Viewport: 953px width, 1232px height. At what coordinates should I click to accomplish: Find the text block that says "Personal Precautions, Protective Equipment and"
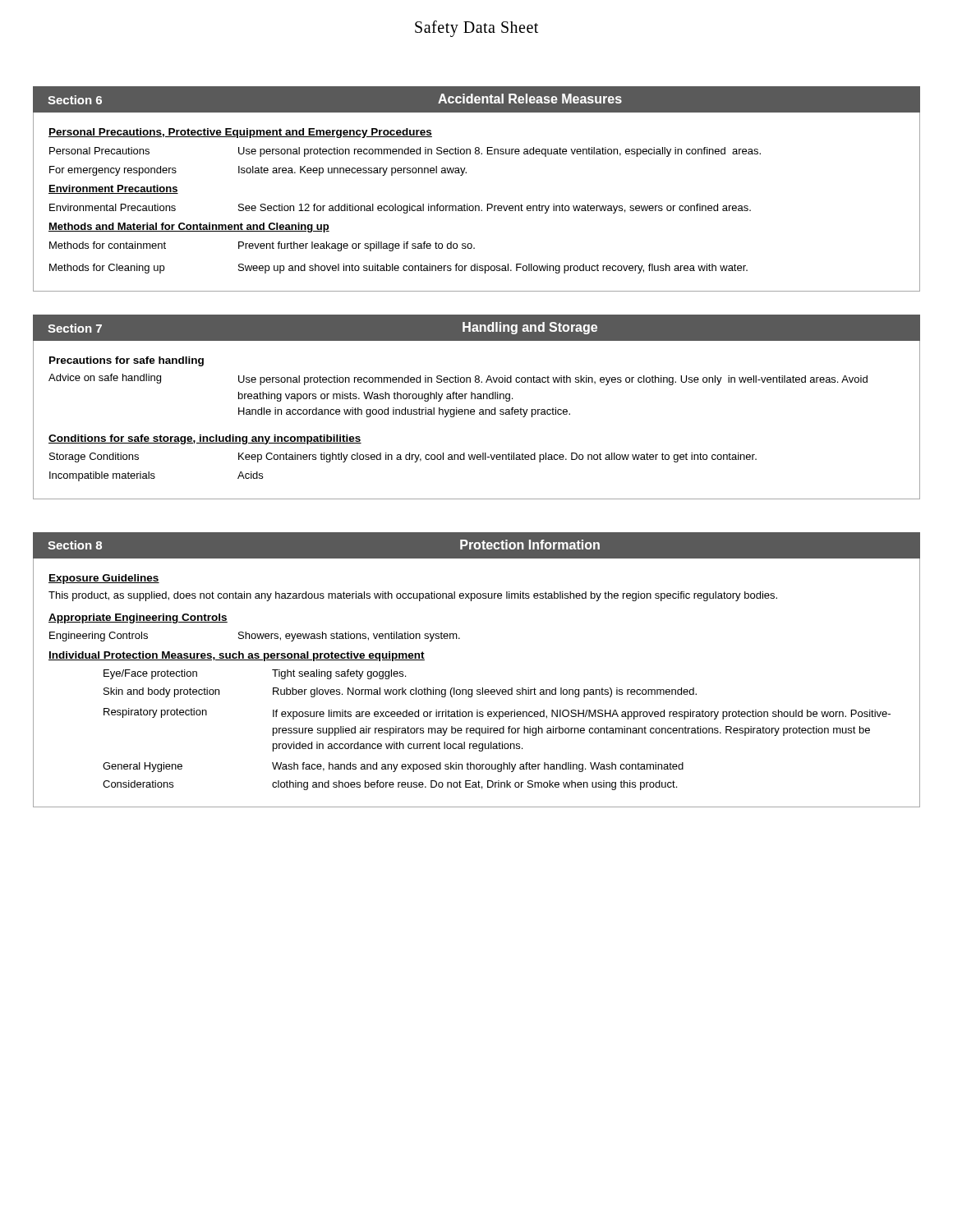[x=240, y=132]
